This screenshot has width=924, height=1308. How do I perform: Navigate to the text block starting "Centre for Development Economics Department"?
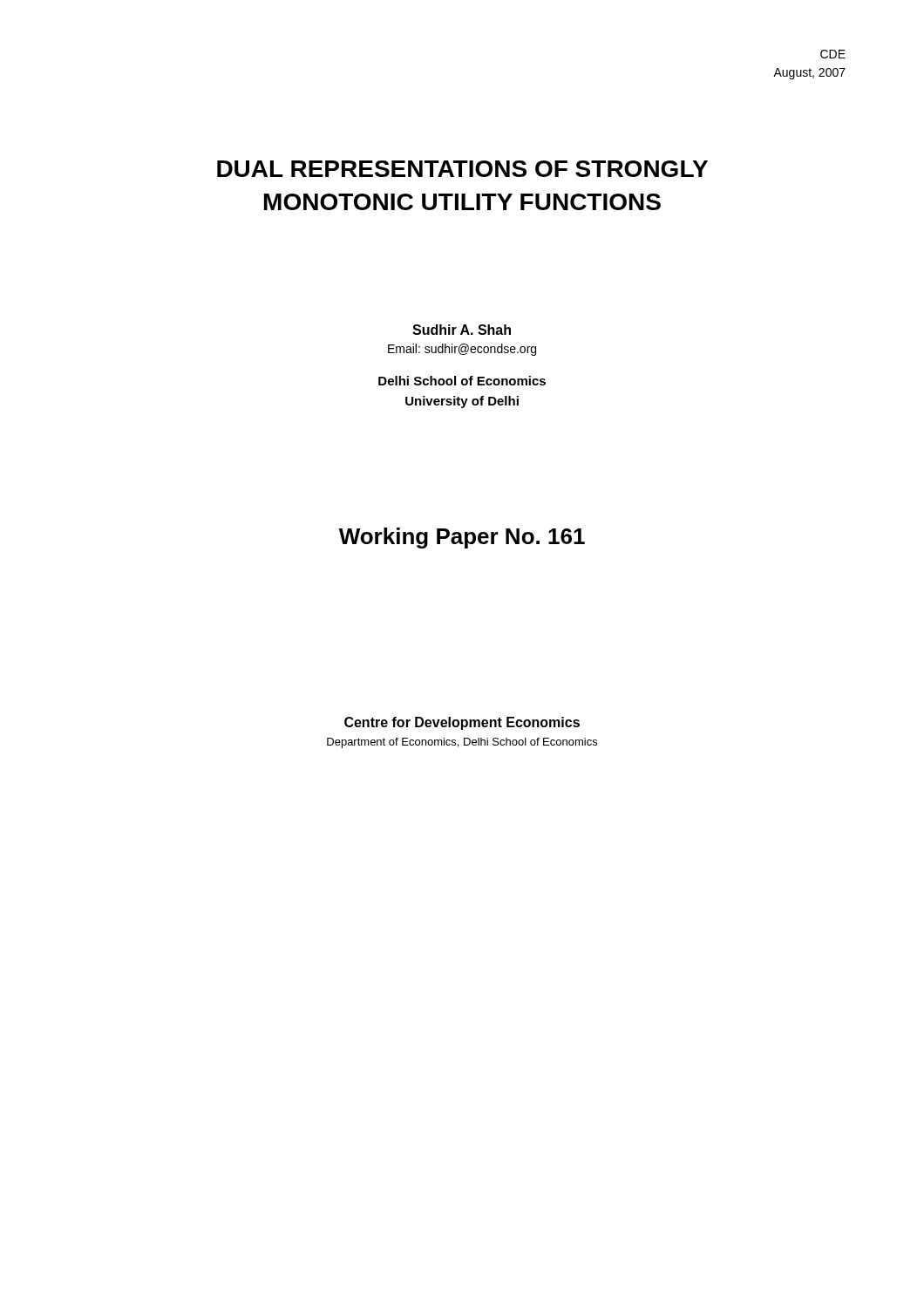(462, 732)
